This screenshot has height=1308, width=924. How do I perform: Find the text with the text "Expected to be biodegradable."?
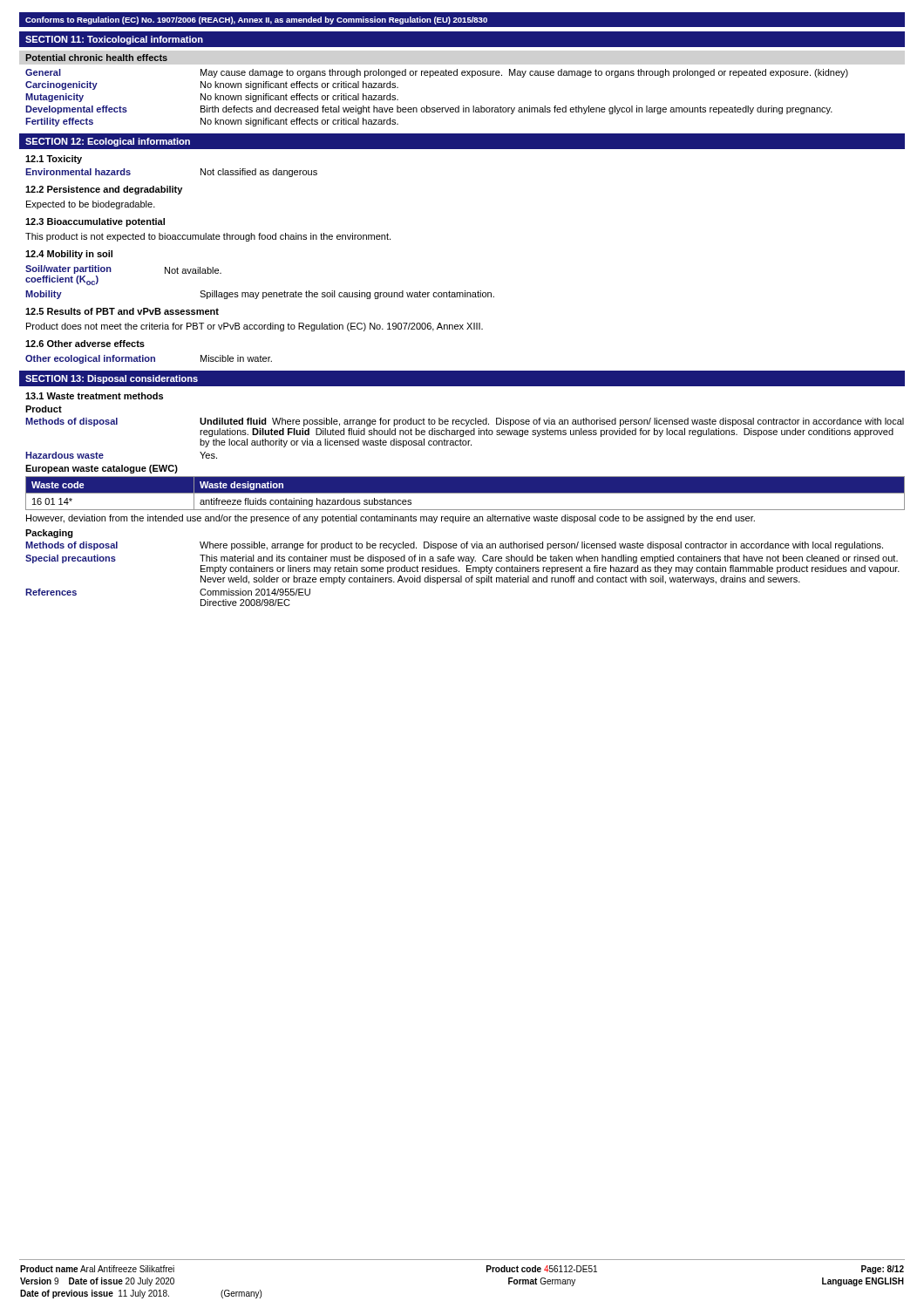tap(90, 204)
